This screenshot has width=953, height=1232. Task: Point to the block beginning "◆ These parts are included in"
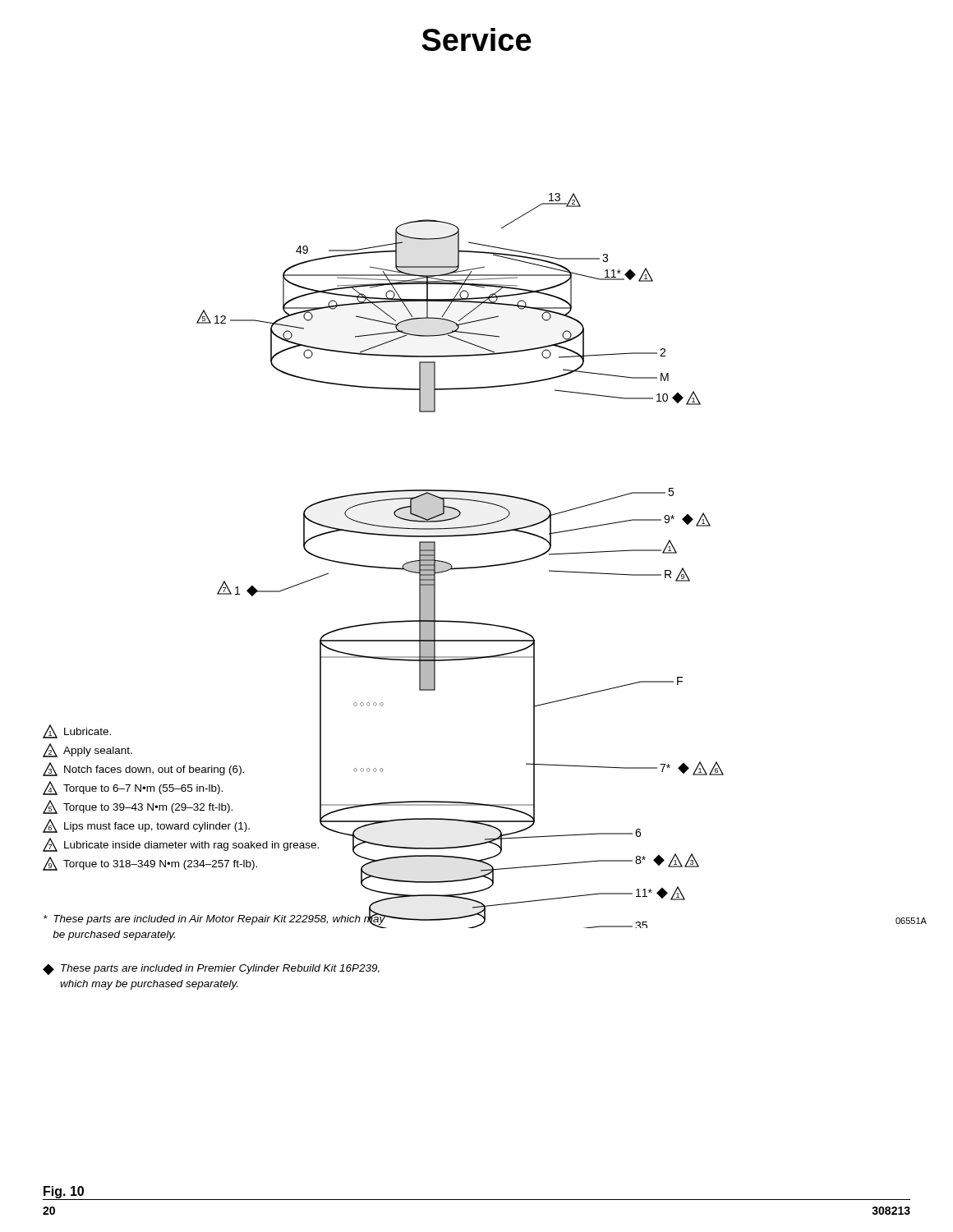(x=215, y=976)
